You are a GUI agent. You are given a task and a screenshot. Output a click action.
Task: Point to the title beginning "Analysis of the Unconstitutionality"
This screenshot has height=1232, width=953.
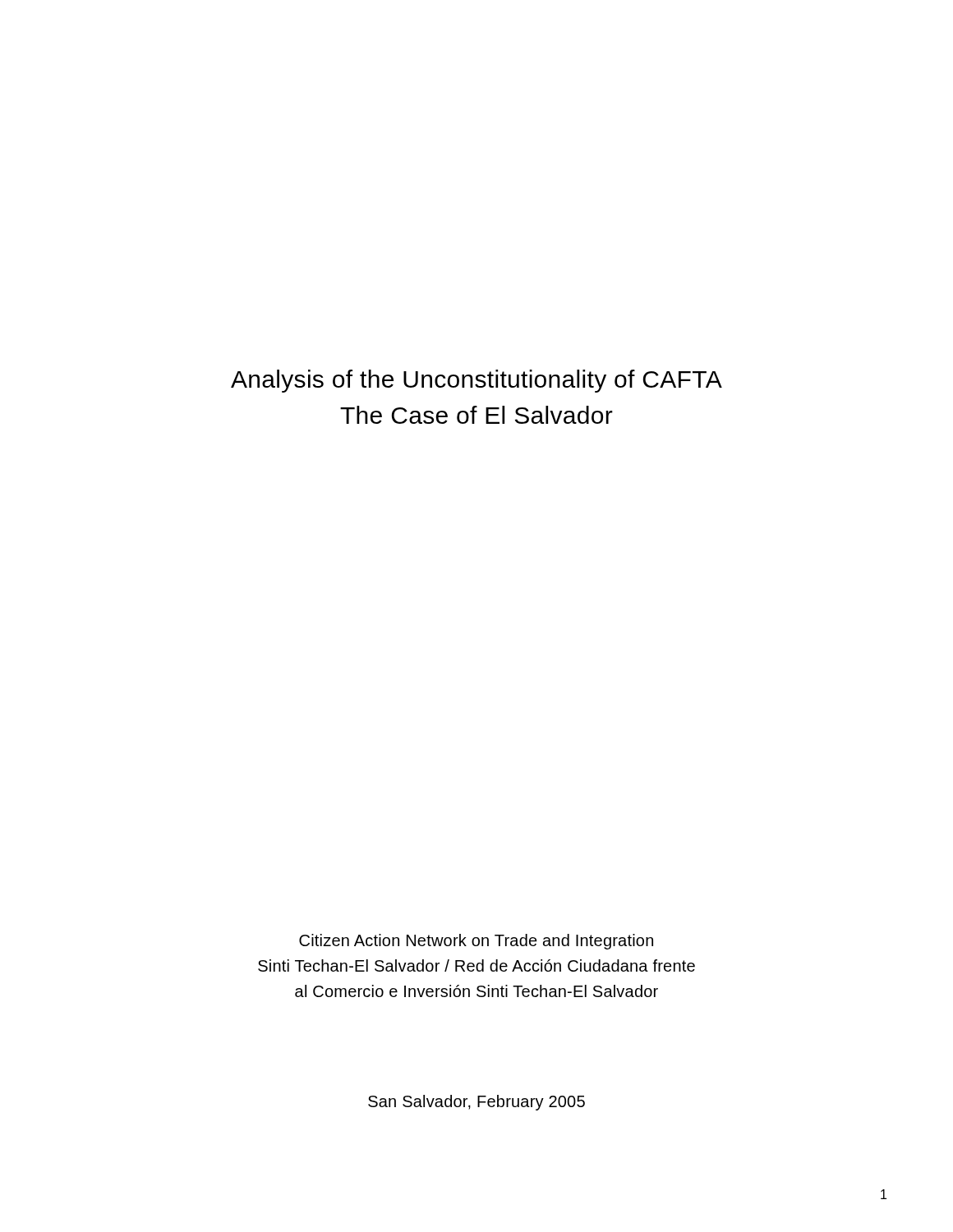point(476,397)
